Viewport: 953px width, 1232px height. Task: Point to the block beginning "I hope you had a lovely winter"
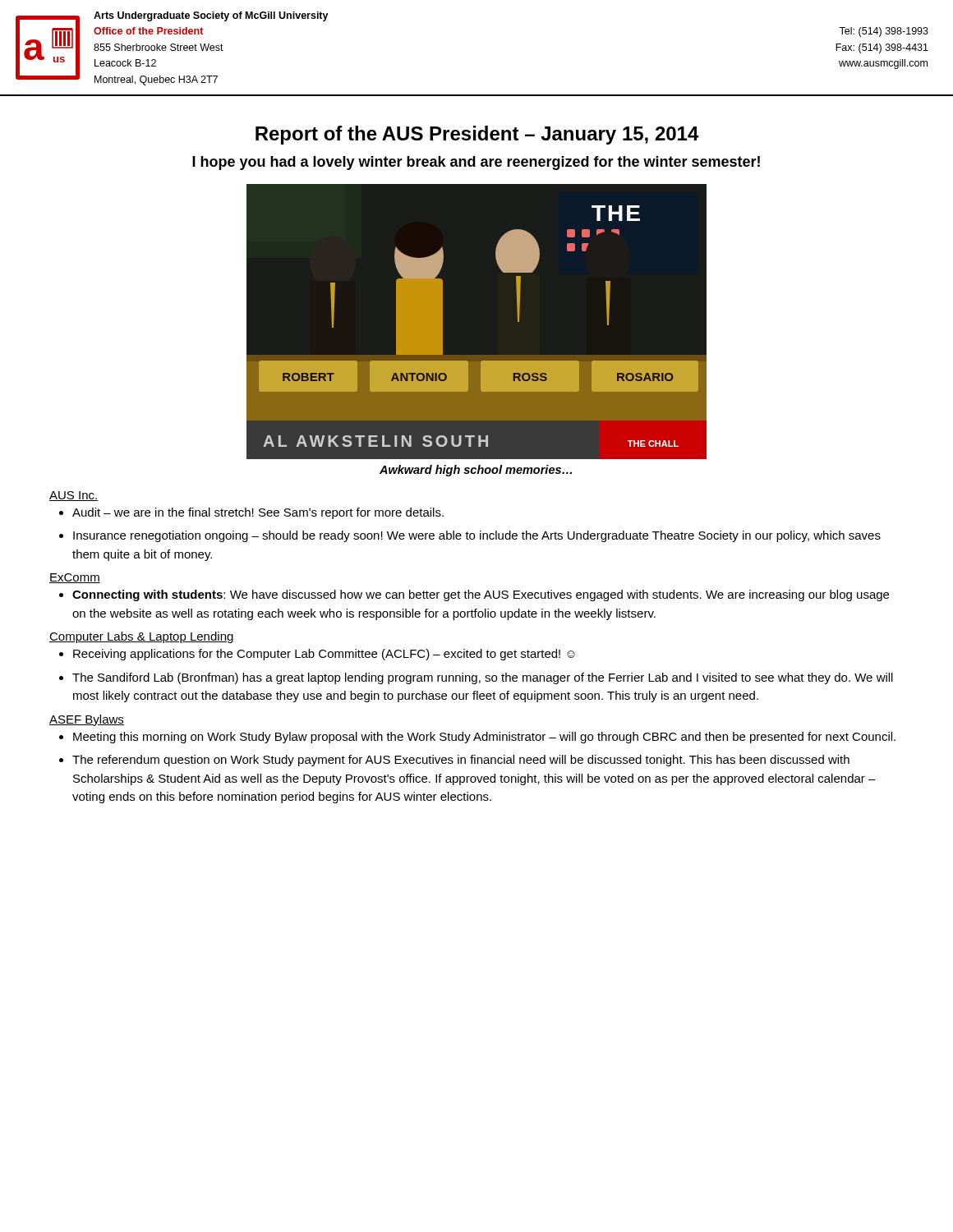[476, 162]
